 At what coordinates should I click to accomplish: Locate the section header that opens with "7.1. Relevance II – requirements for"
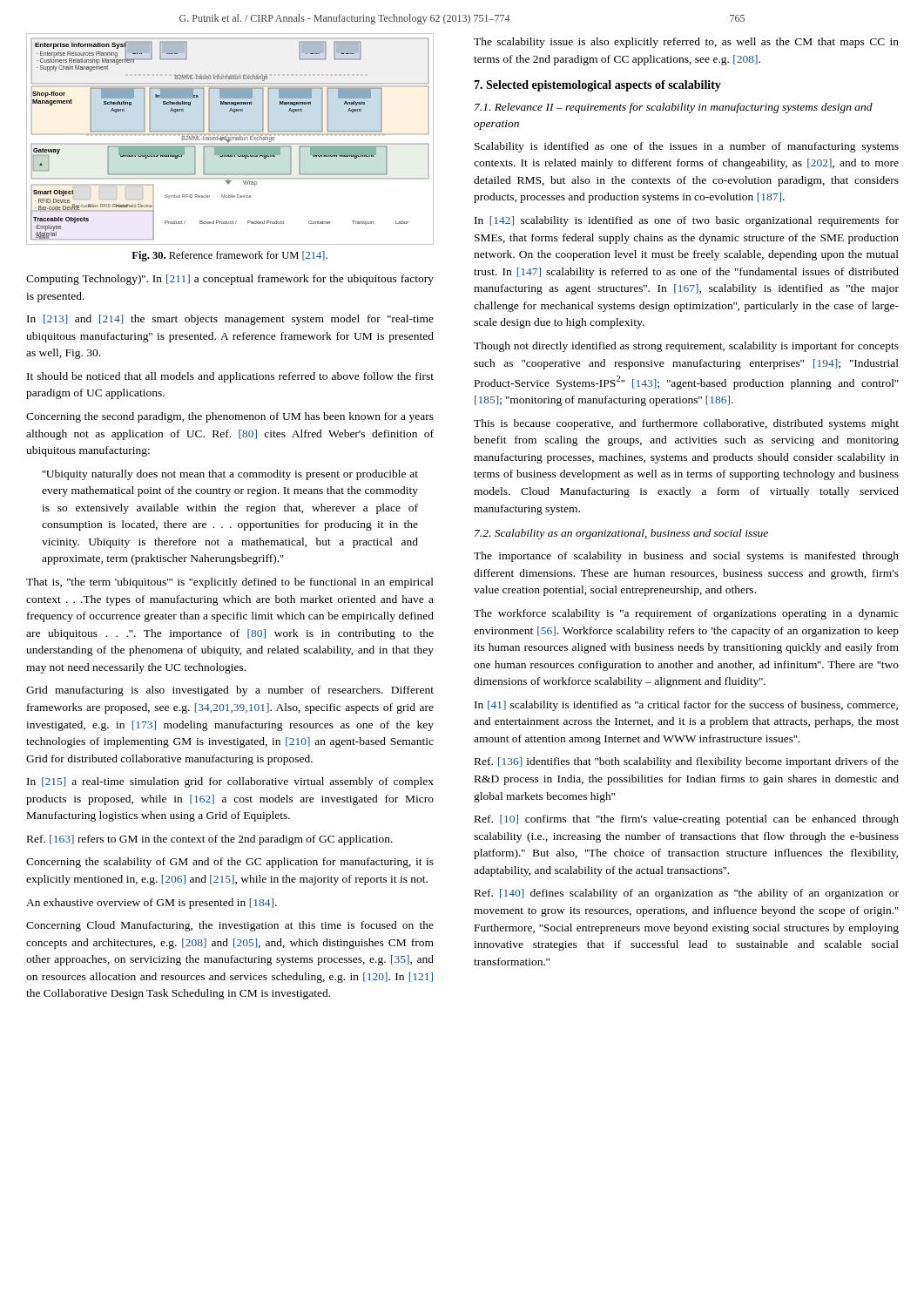[673, 115]
